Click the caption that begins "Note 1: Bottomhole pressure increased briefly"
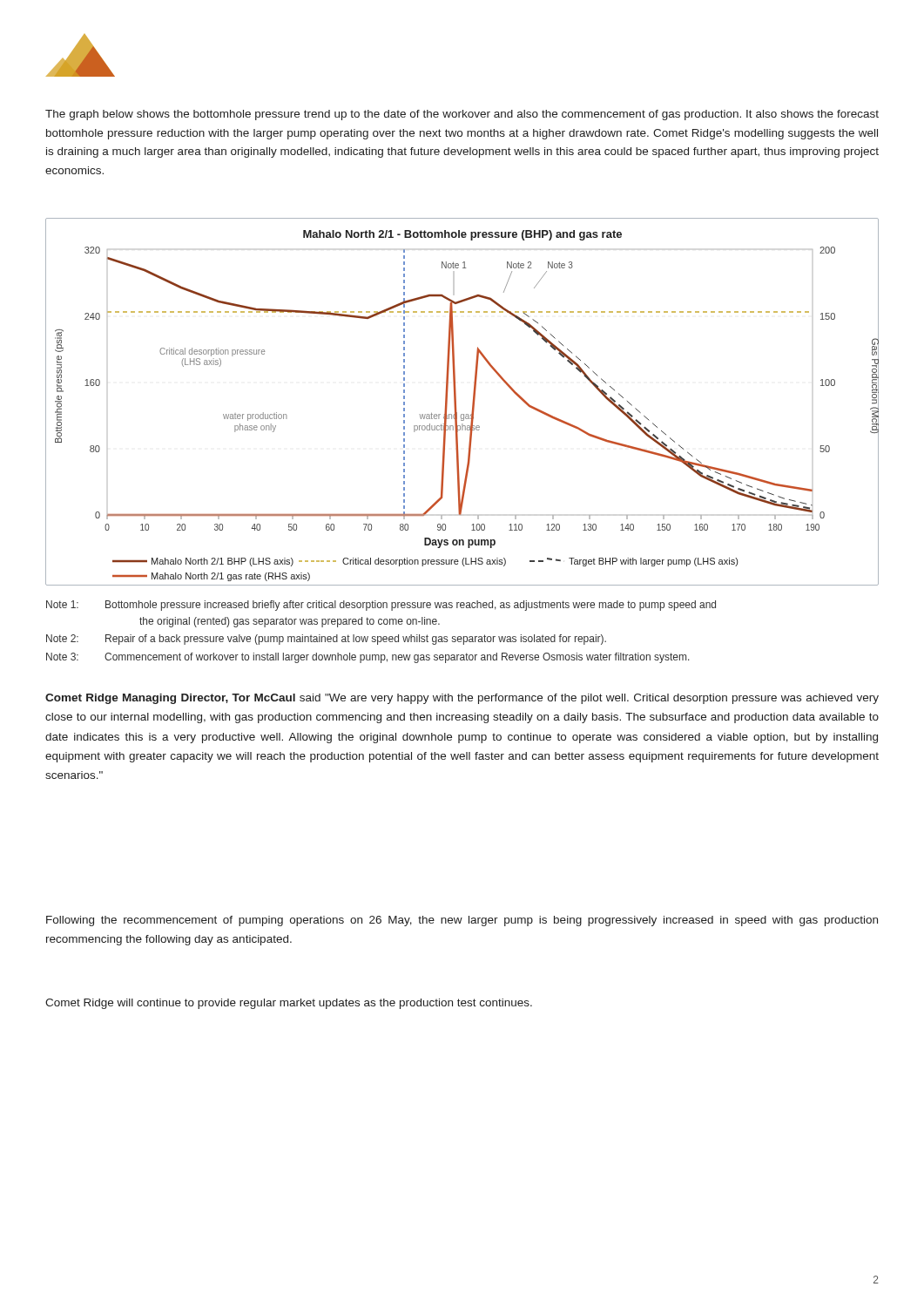The image size is (924, 1307). coord(462,631)
